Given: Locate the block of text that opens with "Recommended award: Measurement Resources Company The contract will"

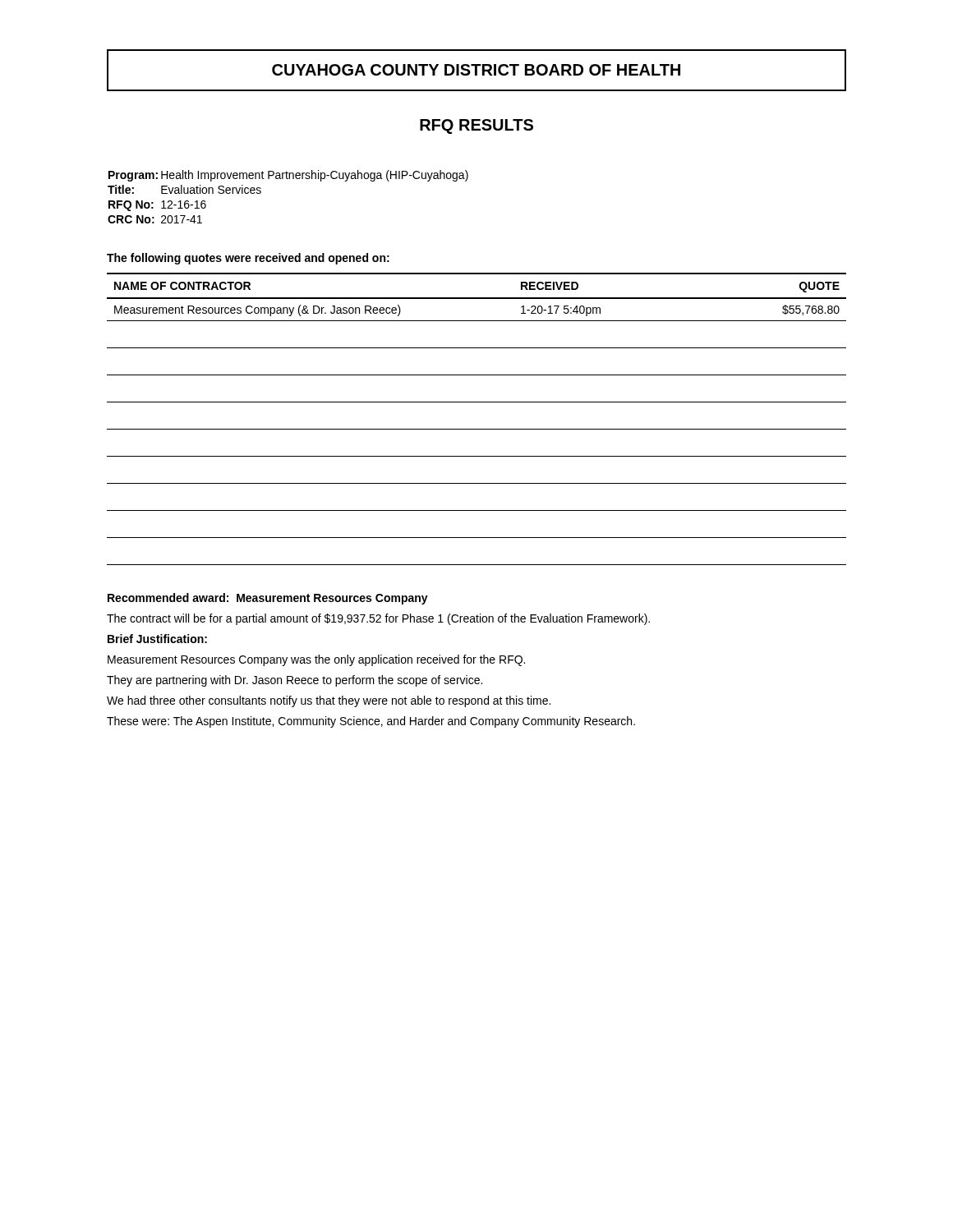Looking at the screenshot, I should (476, 660).
